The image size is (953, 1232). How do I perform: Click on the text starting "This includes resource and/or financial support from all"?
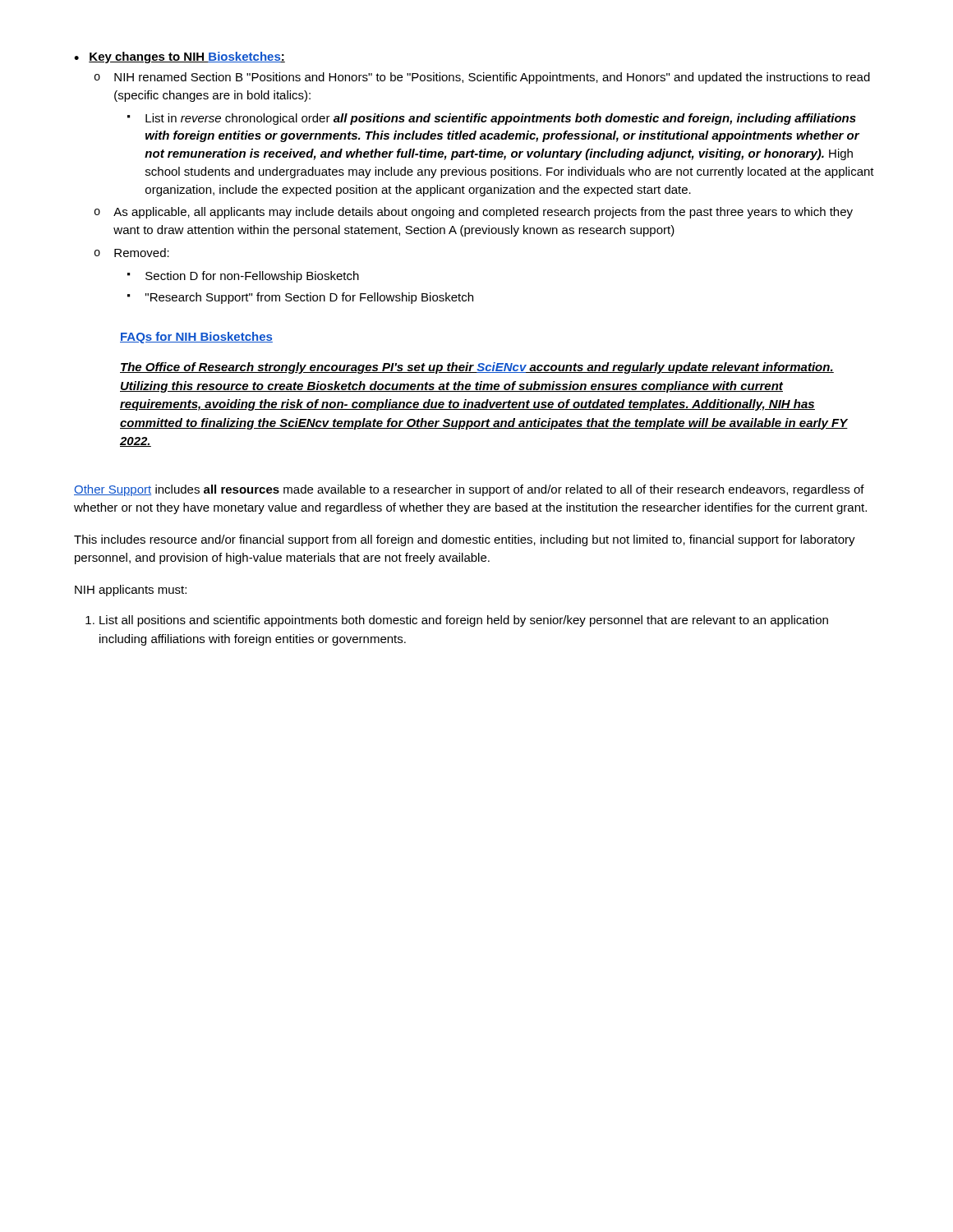pos(464,548)
